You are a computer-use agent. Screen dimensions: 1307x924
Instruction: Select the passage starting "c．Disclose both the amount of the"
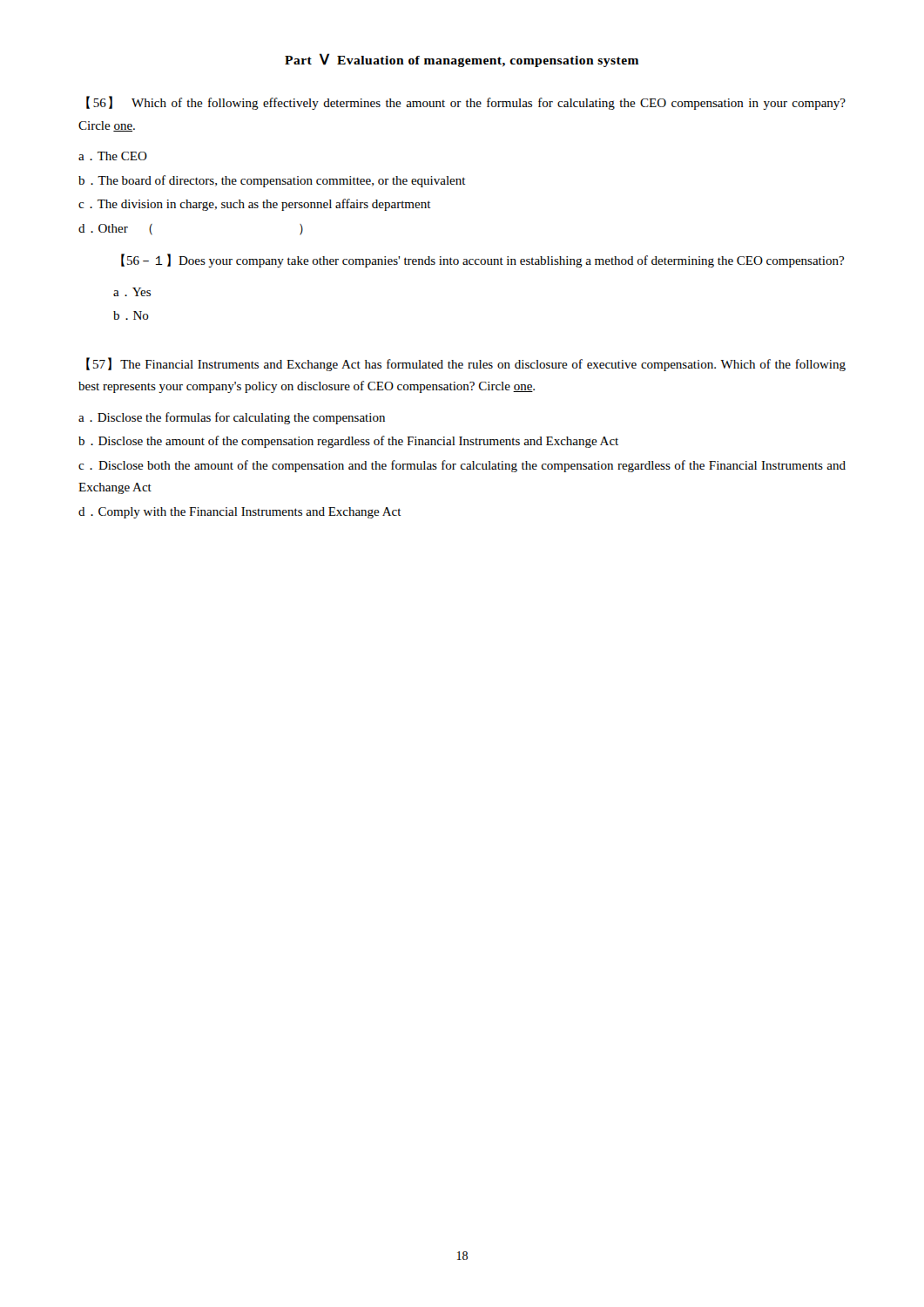[462, 476]
